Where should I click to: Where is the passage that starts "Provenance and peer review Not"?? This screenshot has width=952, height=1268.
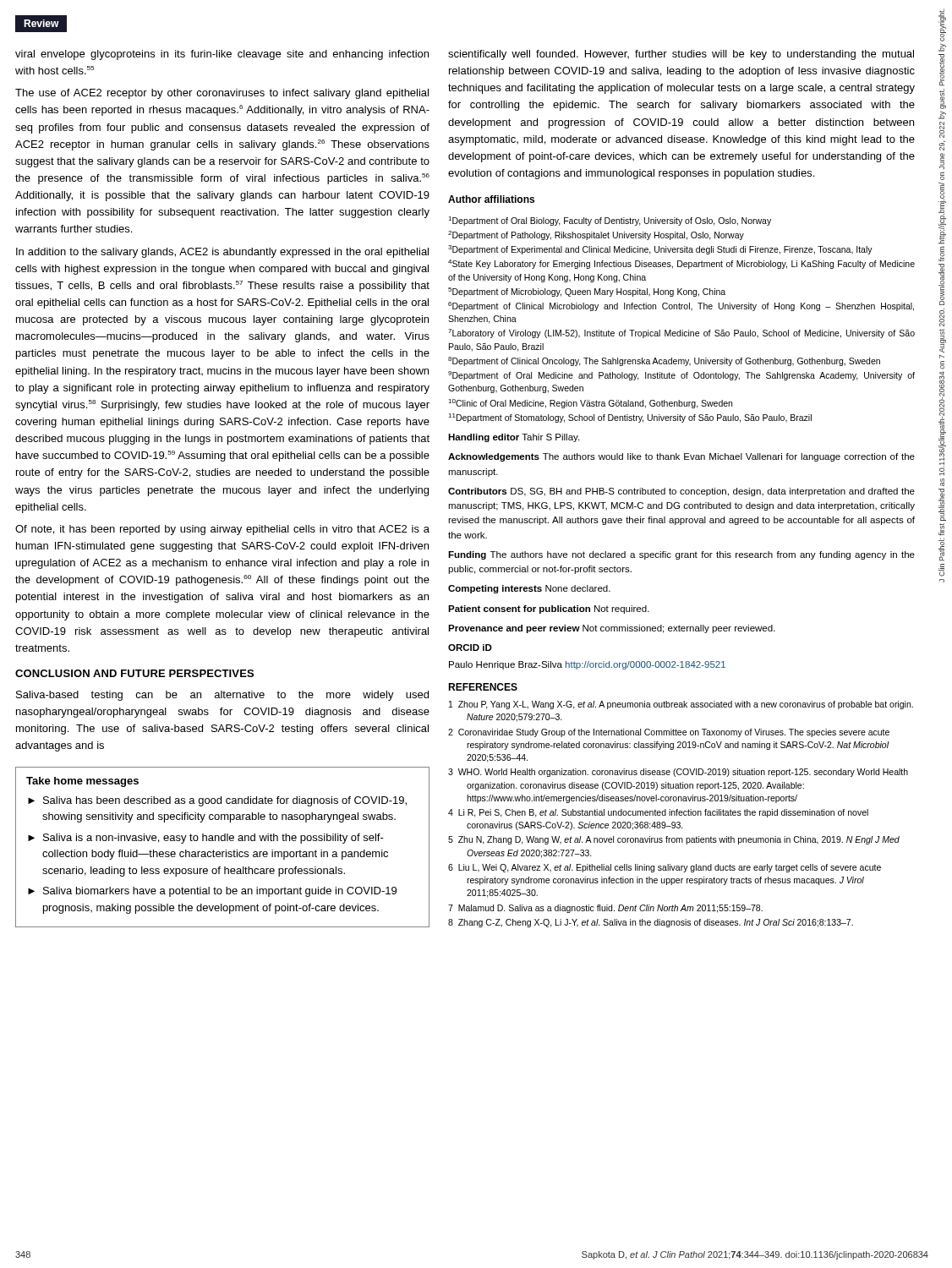point(681,628)
